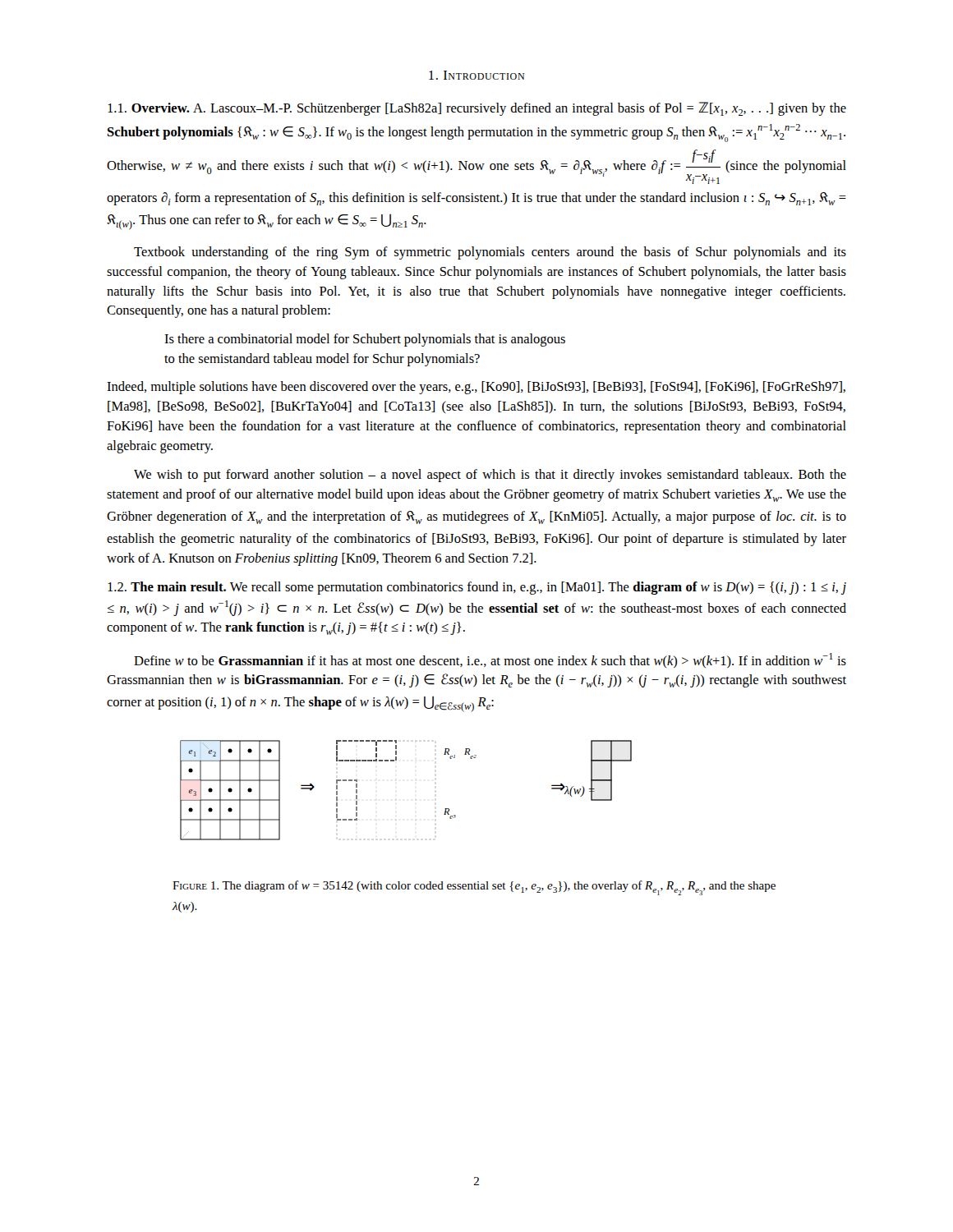
Task: Click the passage that begins "Is there a combinatorial"
Action: (x=476, y=349)
